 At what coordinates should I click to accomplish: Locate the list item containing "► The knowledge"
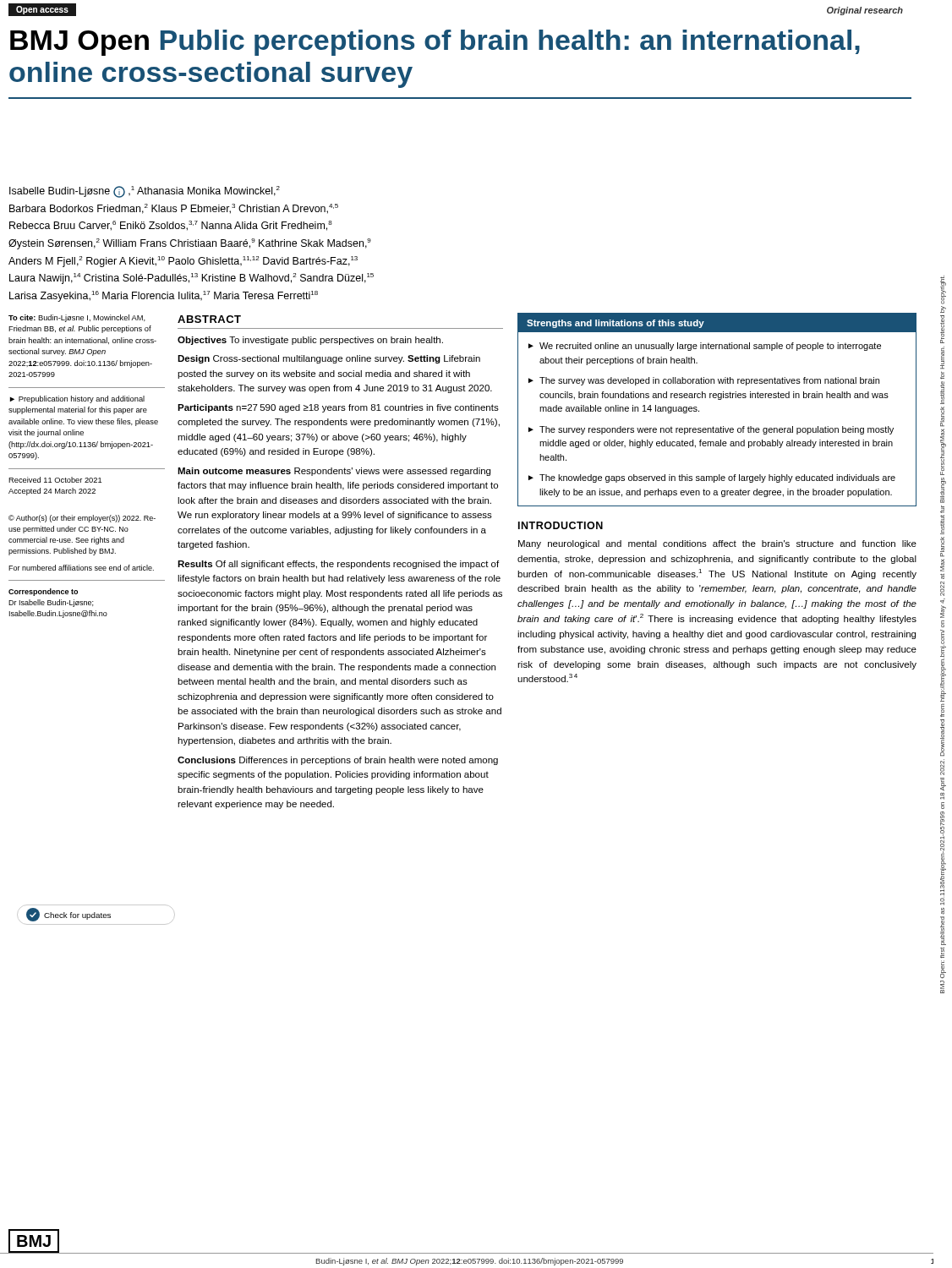tap(717, 485)
